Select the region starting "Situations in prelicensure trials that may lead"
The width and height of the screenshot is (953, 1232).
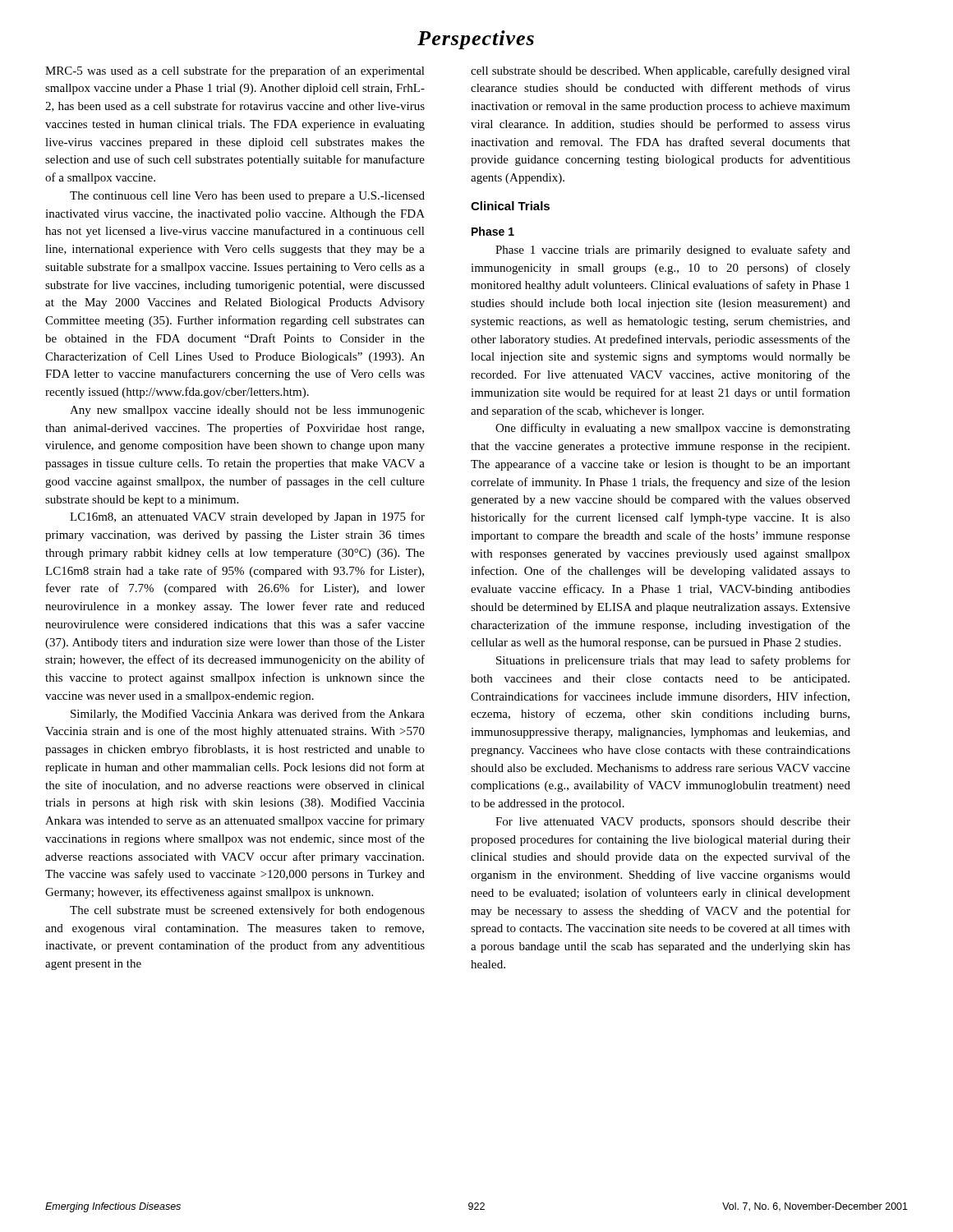tap(661, 733)
